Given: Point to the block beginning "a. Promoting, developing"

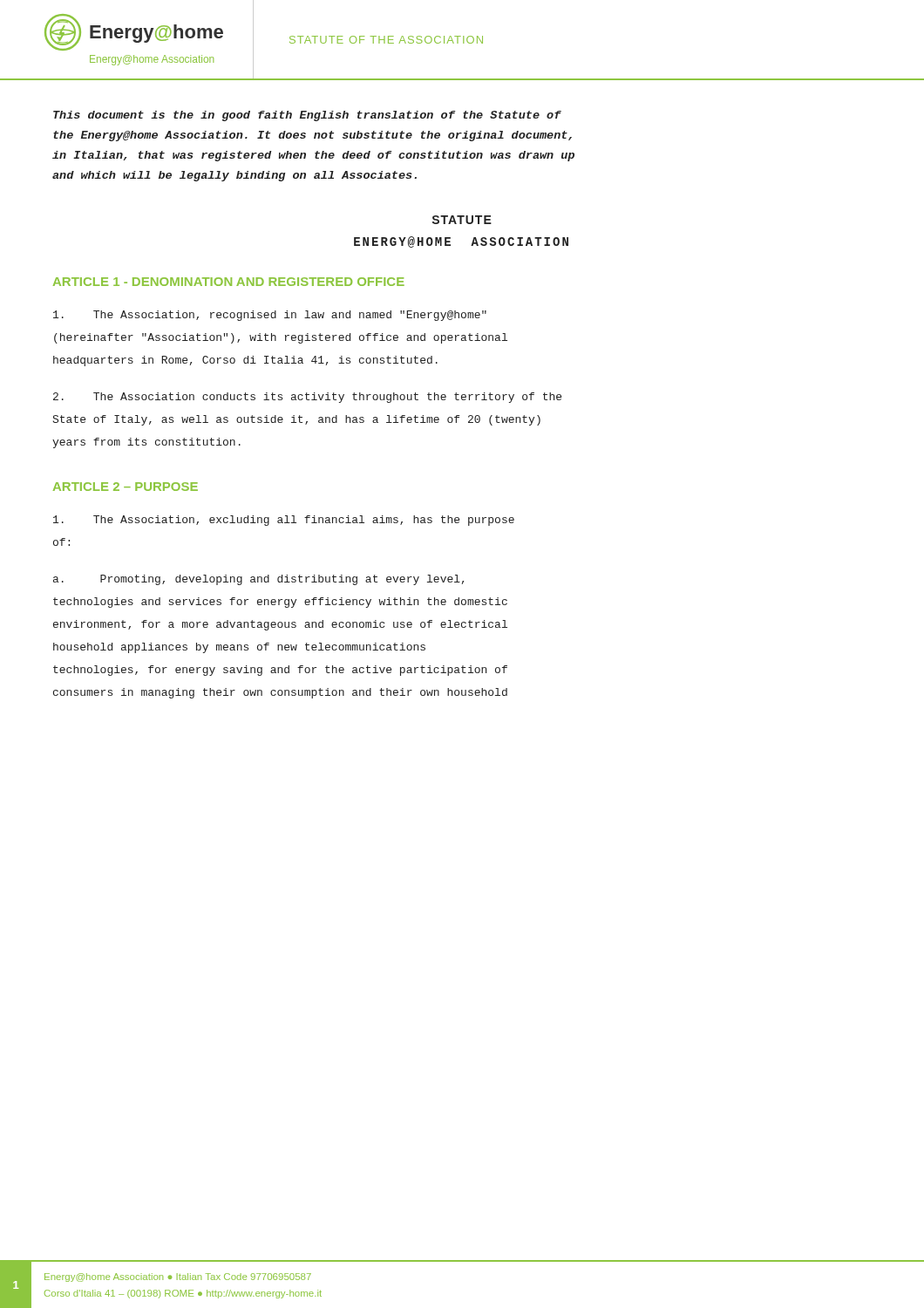Looking at the screenshot, I should click(x=280, y=636).
